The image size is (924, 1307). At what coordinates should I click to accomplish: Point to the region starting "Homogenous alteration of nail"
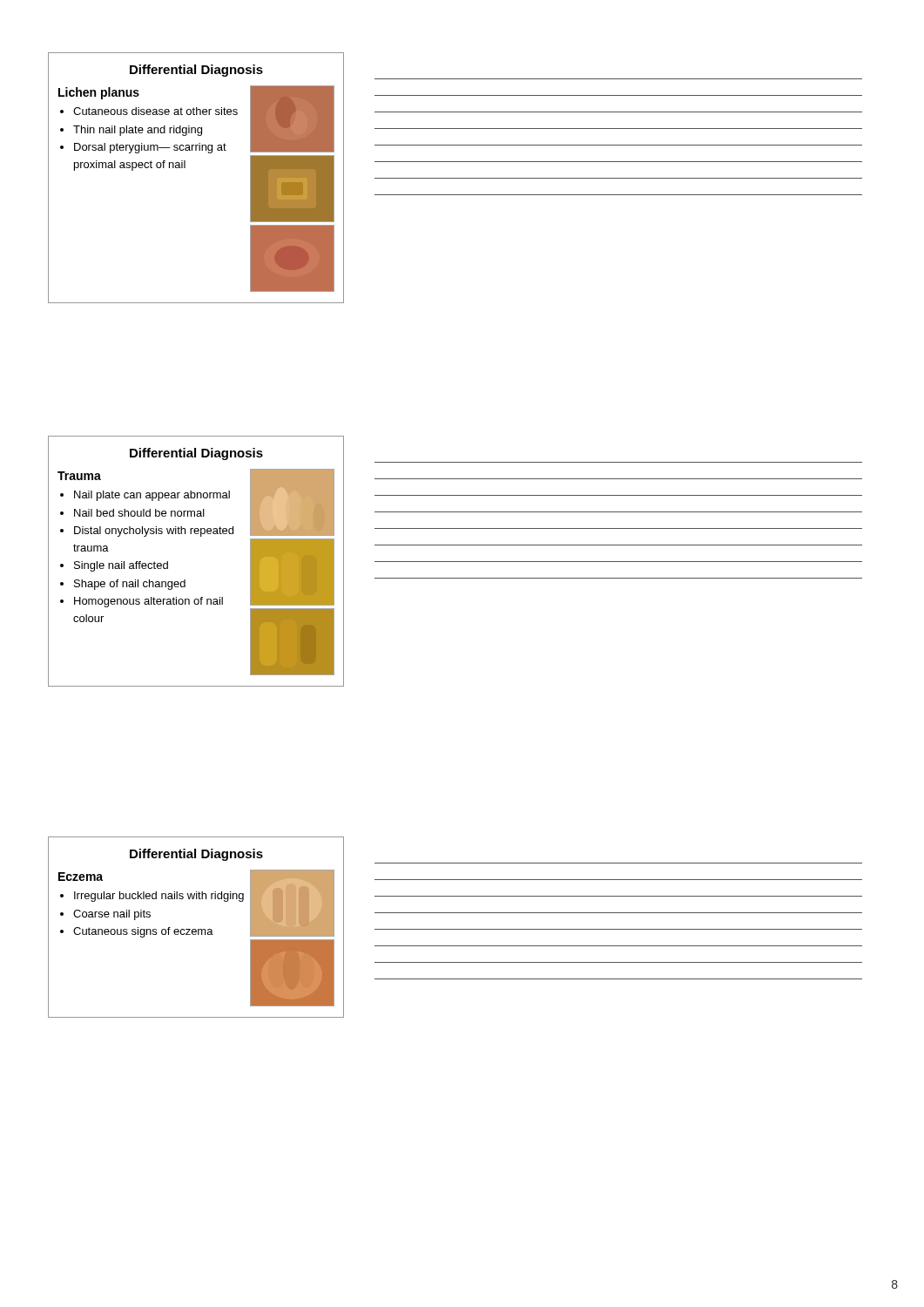pyautogui.click(x=148, y=609)
